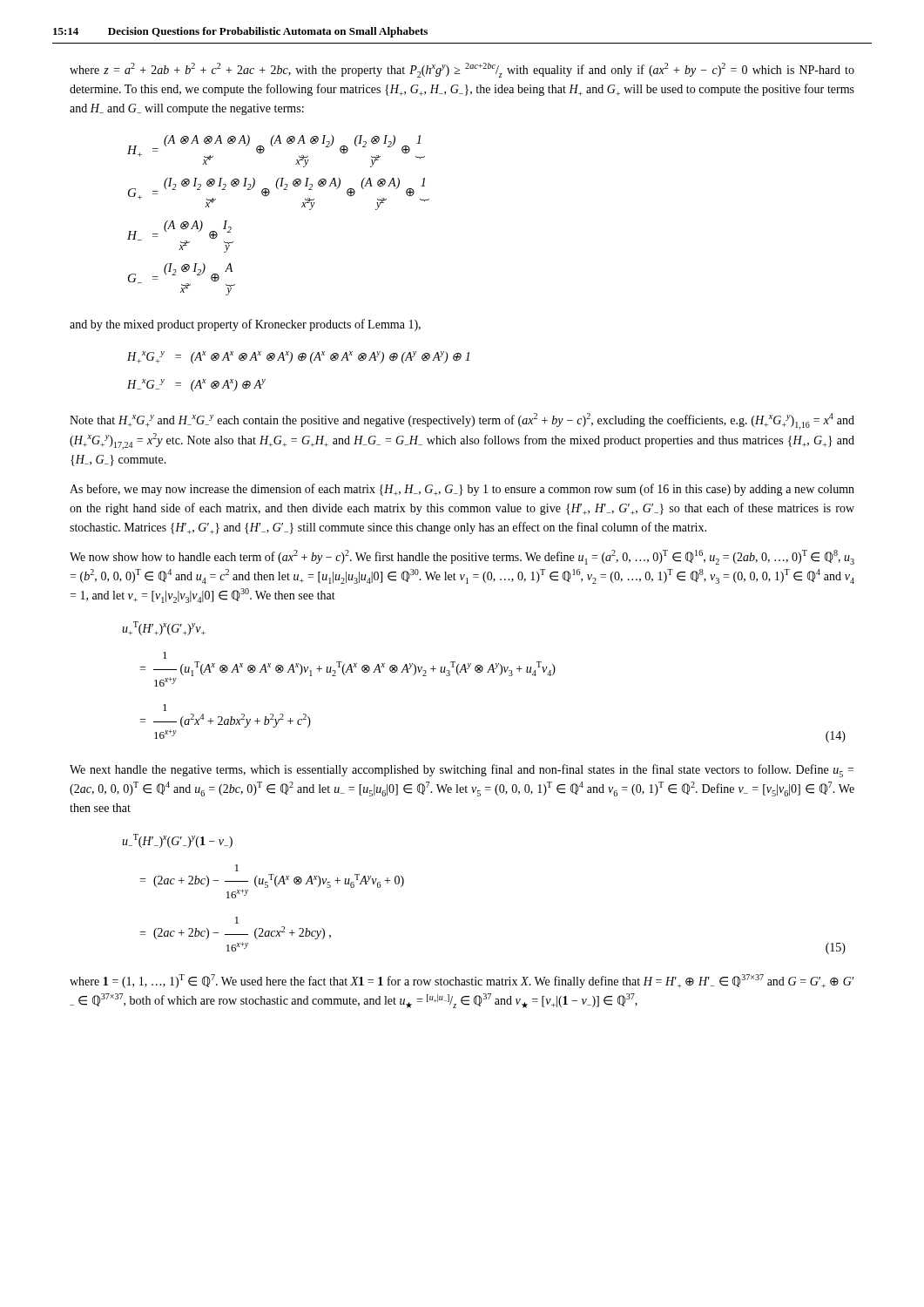Locate the text block starting "H+xG+y = (Ax"
The image size is (924, 1307).
298,357
